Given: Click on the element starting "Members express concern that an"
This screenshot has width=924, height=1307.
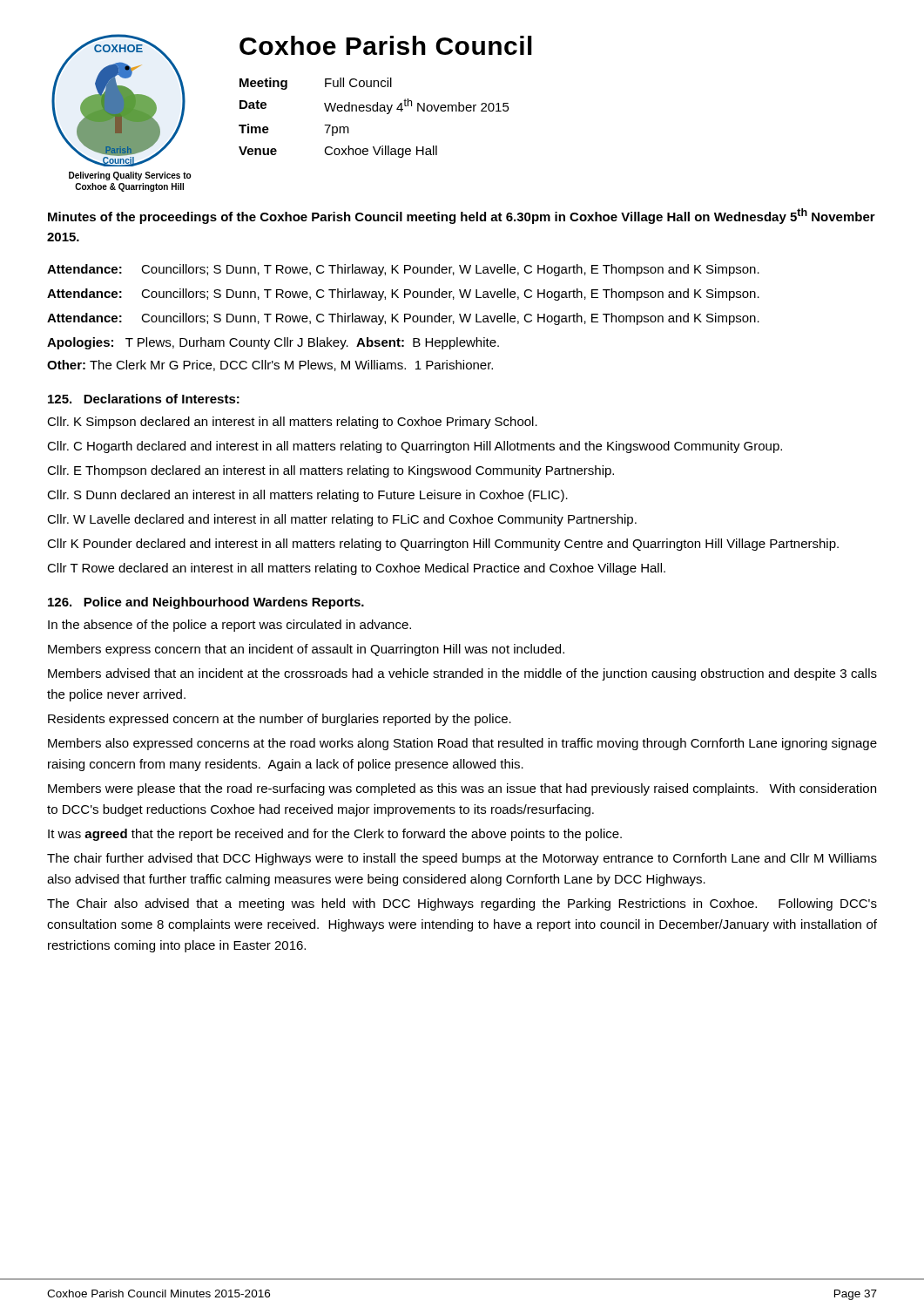Looking at the screenshot, I should point(306,649).
